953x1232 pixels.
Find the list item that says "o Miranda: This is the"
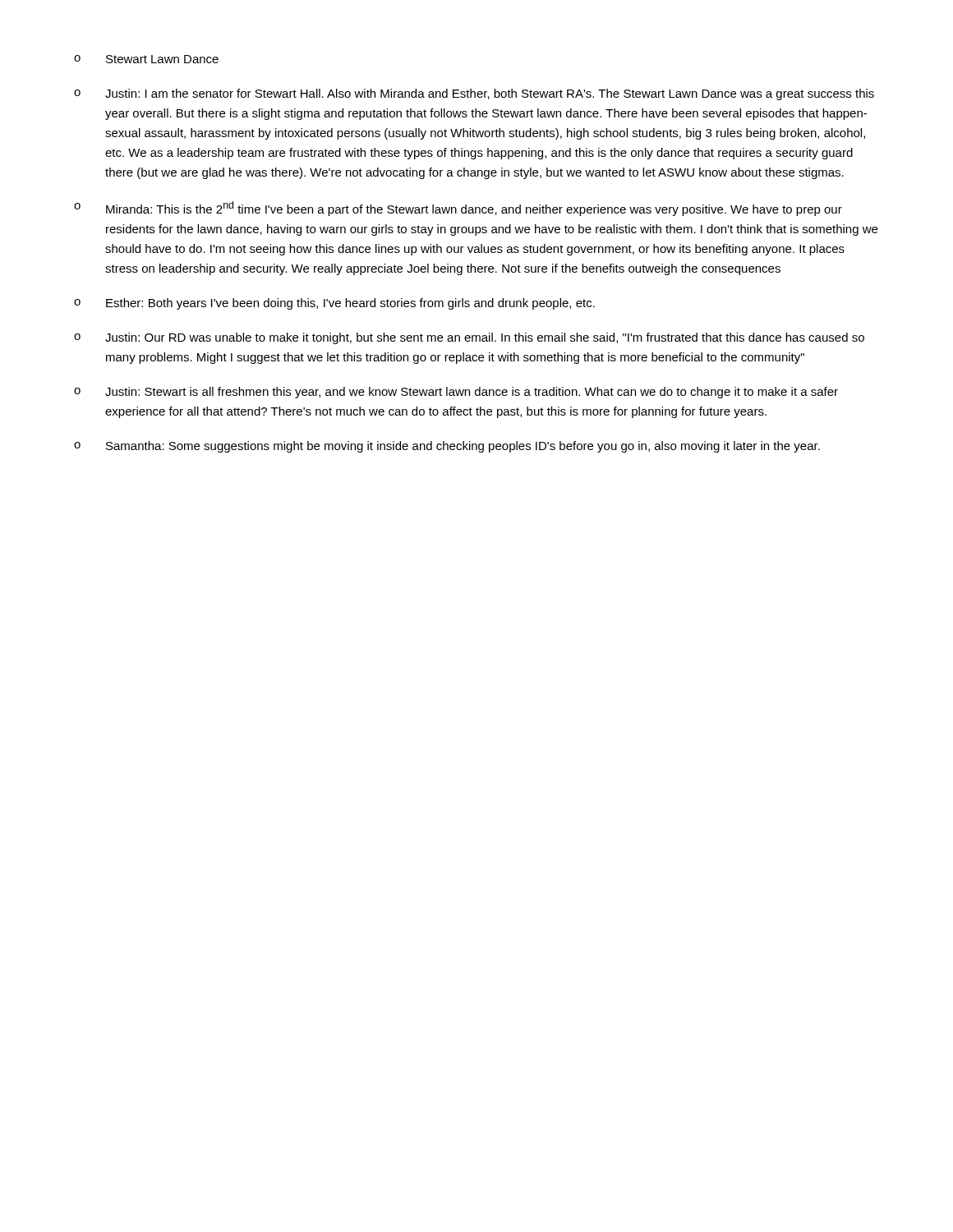pyautogui.click(x=476, y=238)
